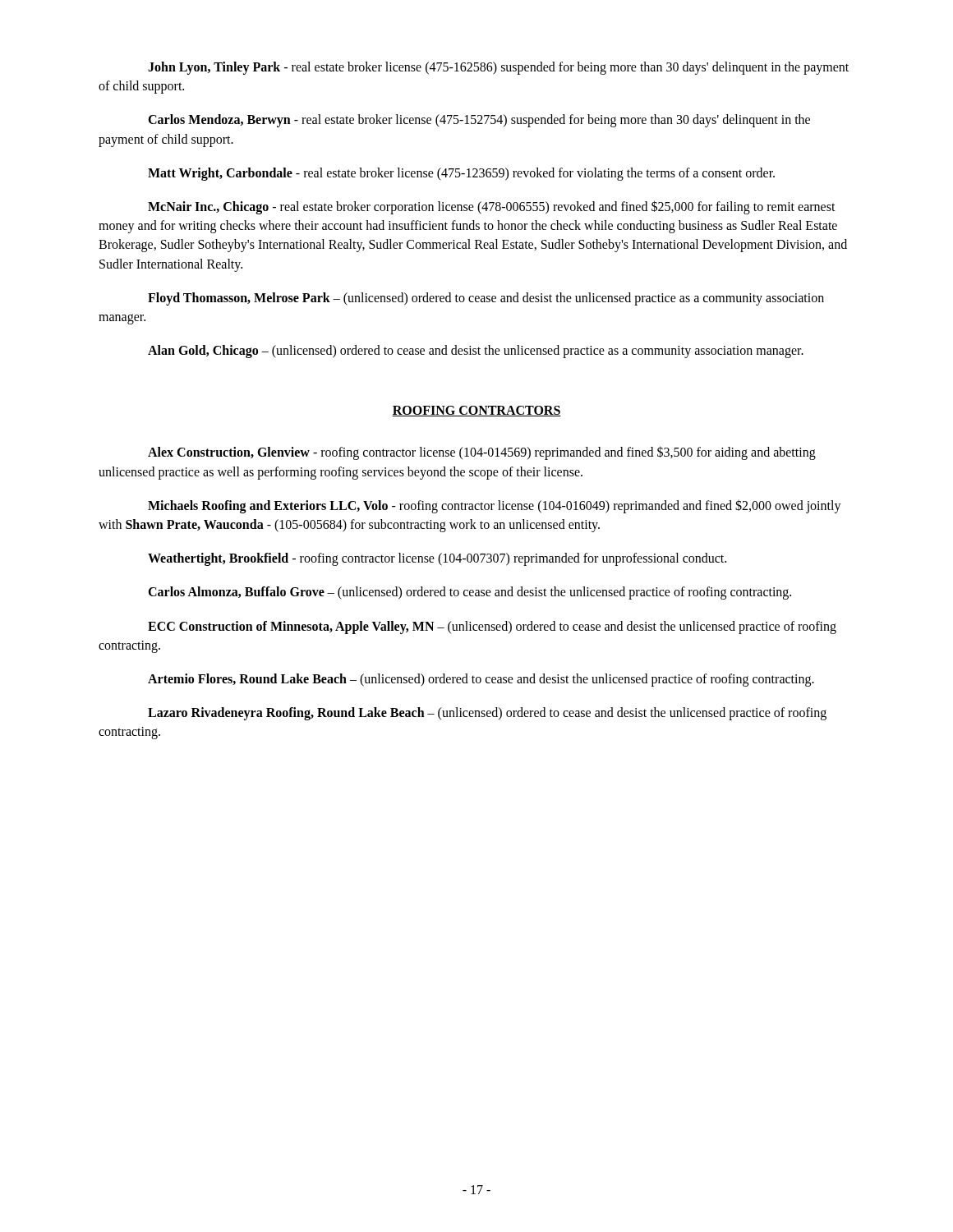This screenshot has height=1232, width=953.
Task: Click the passage that begins "Weathertight, Brookfield - roofing contractor license (104-007307)"
Action: (x=476, y=558)
